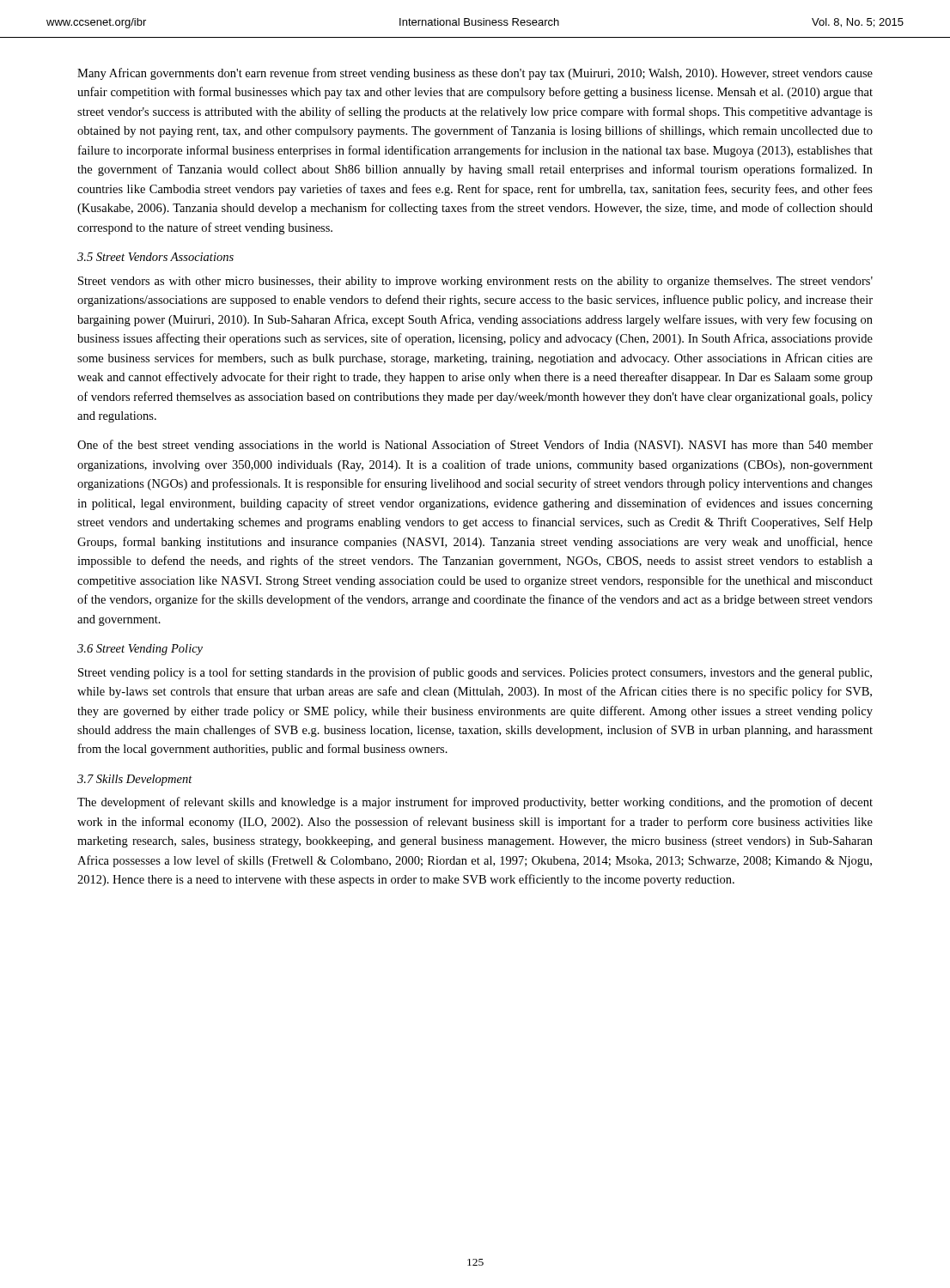Find the text block with the text "One of the best street vending"
Screen dimensions: 1288x950
(x=475, y=532)
